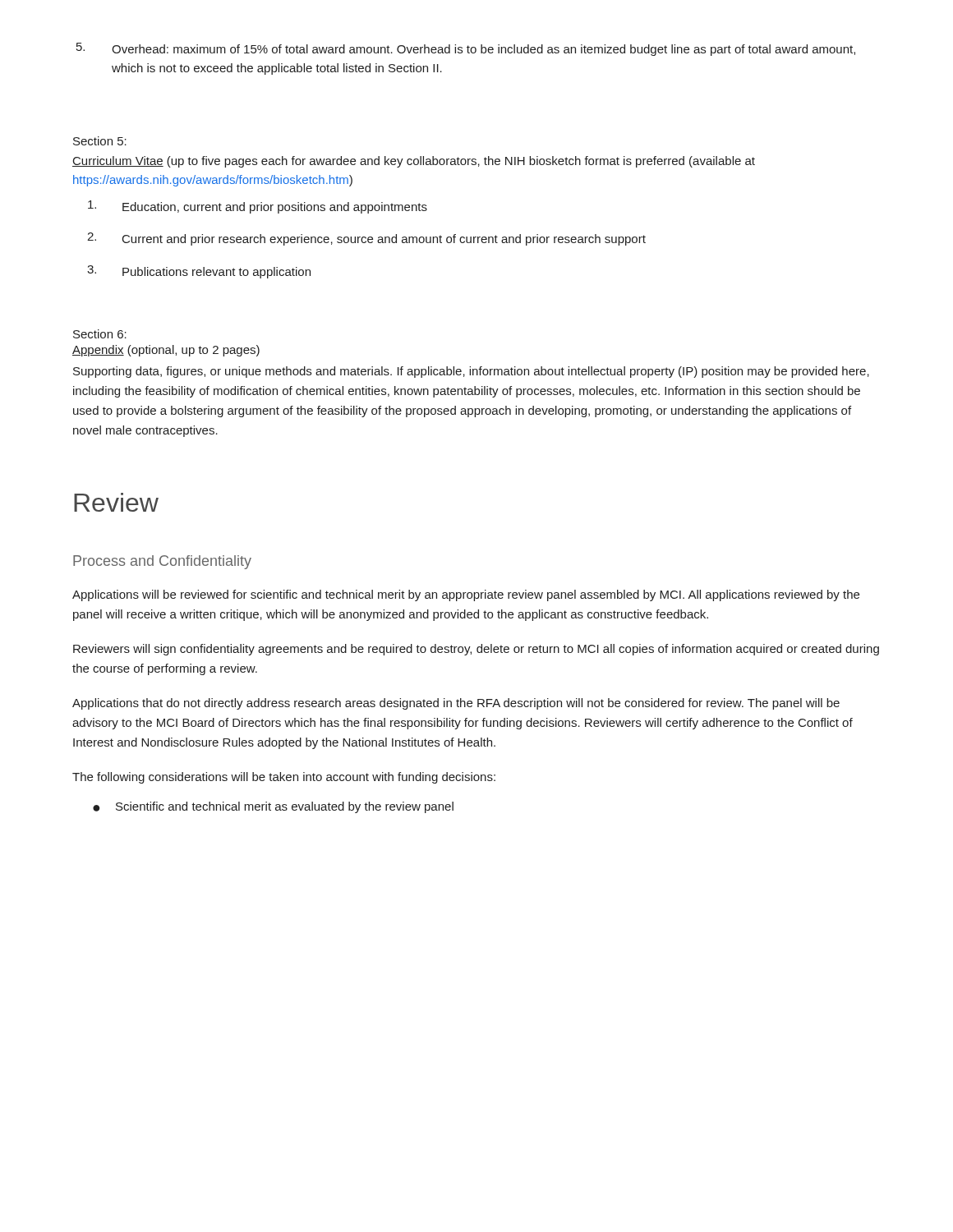The width and height of the screenshot is (953, 1232).
Task: Click on the text containing "Section 5:"
Action: [x=100, y=140]
